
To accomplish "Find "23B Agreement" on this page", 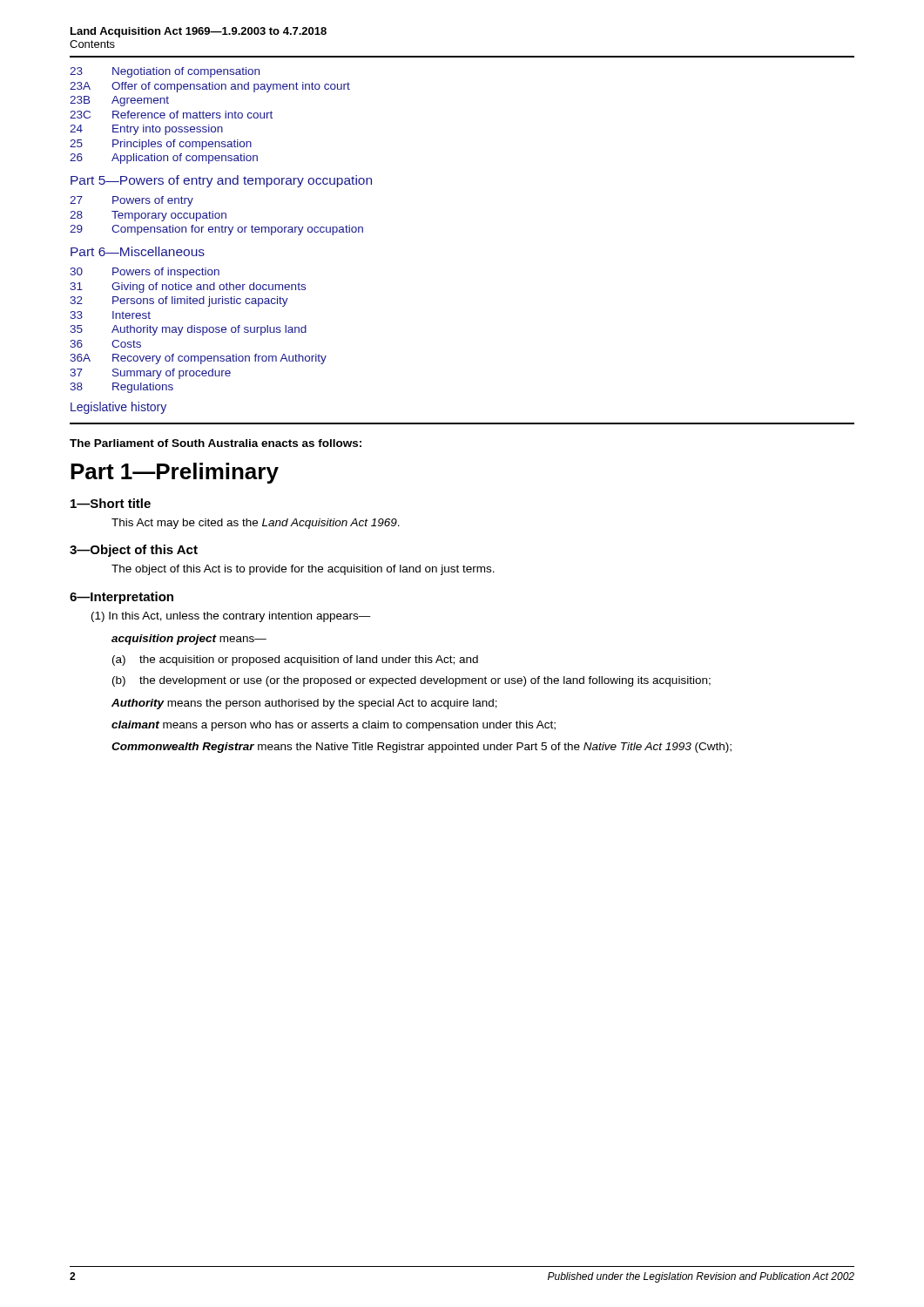I will [119, 100].
